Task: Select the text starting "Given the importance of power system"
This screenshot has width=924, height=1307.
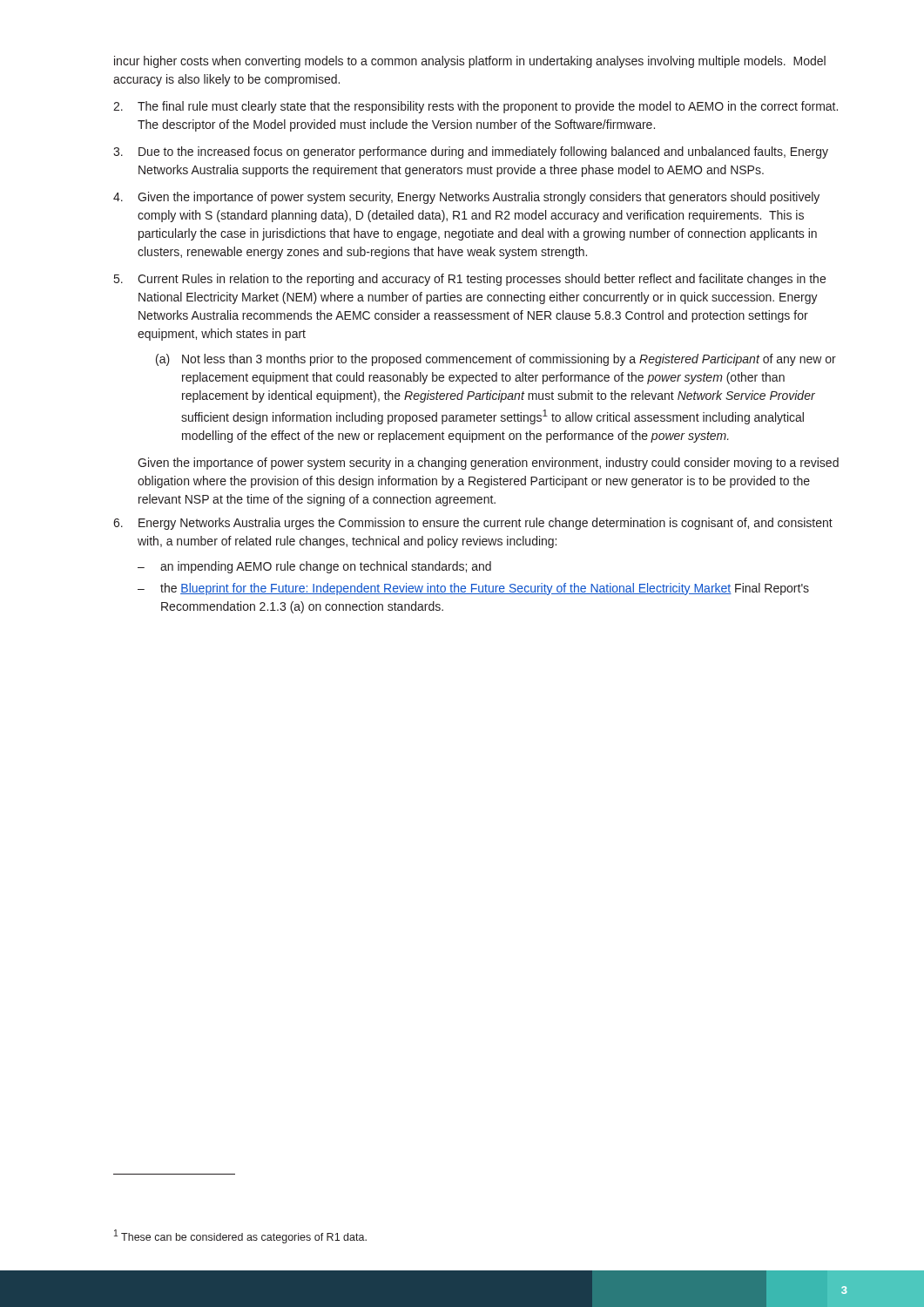Action: click(x=488, y=481)
